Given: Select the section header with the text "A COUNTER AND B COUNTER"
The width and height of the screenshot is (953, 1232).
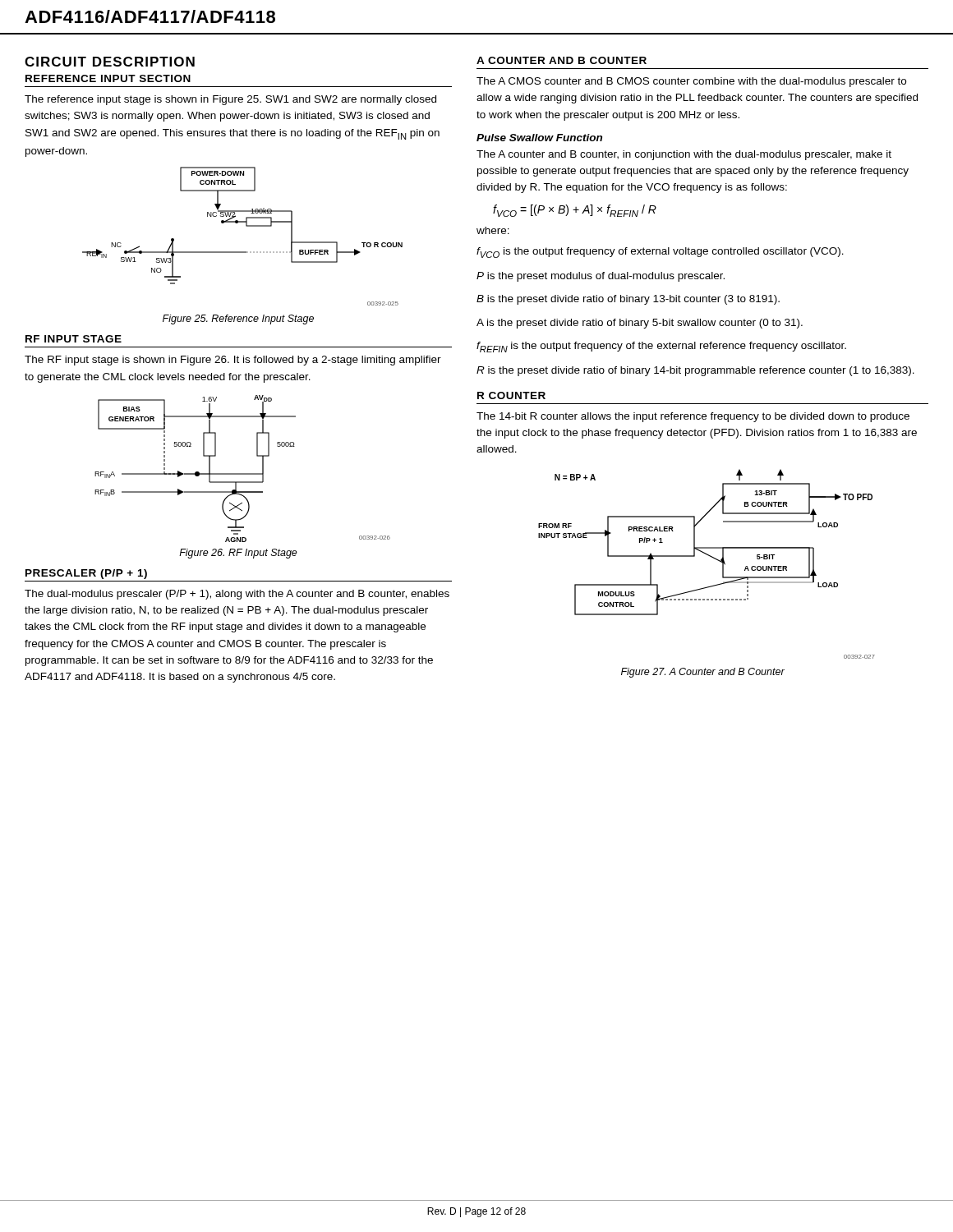Looking at the screenshot, I should click(562, 60).
